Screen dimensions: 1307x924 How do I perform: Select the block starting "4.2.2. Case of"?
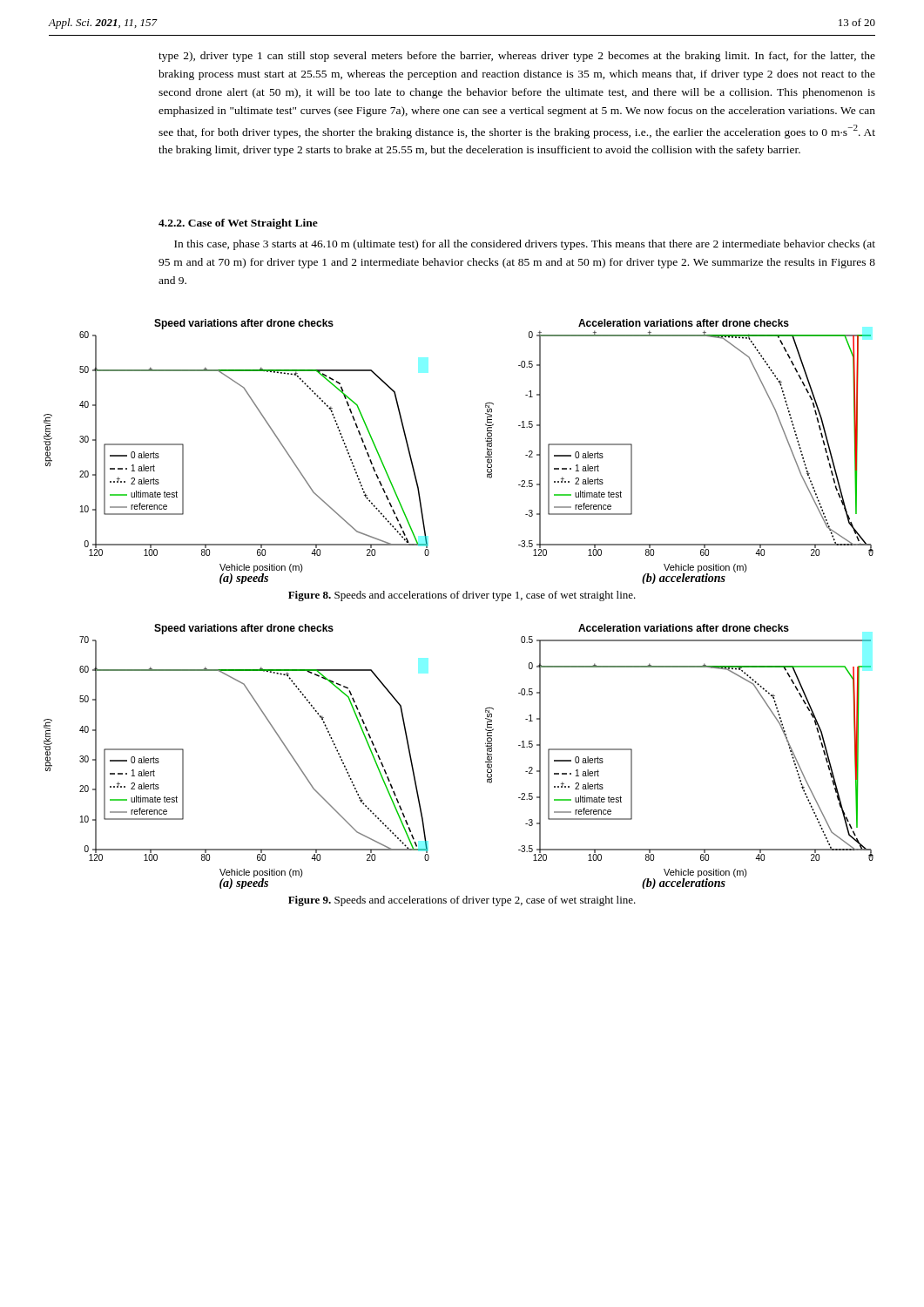(238, 223)
